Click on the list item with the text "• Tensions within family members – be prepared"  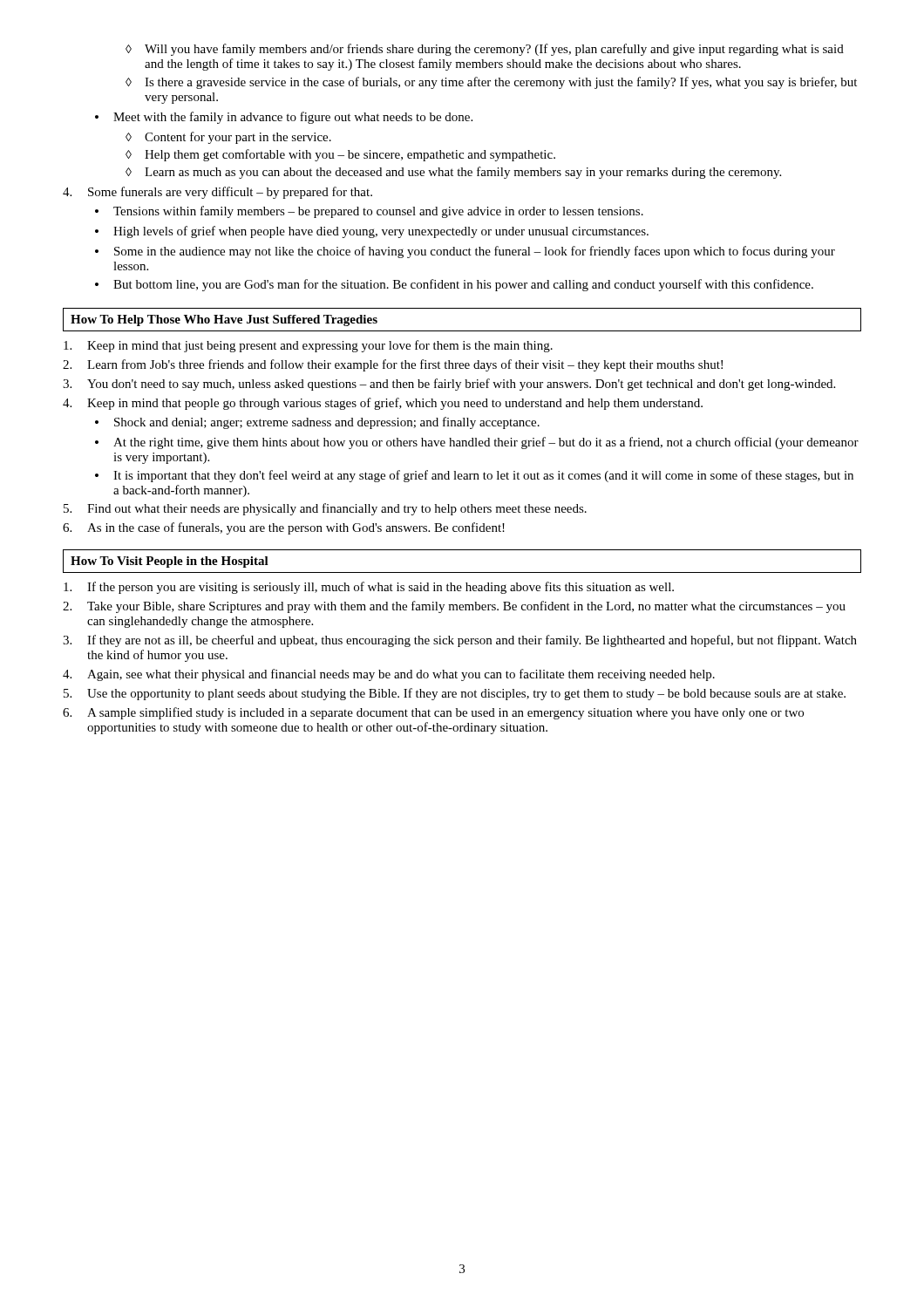478,212
